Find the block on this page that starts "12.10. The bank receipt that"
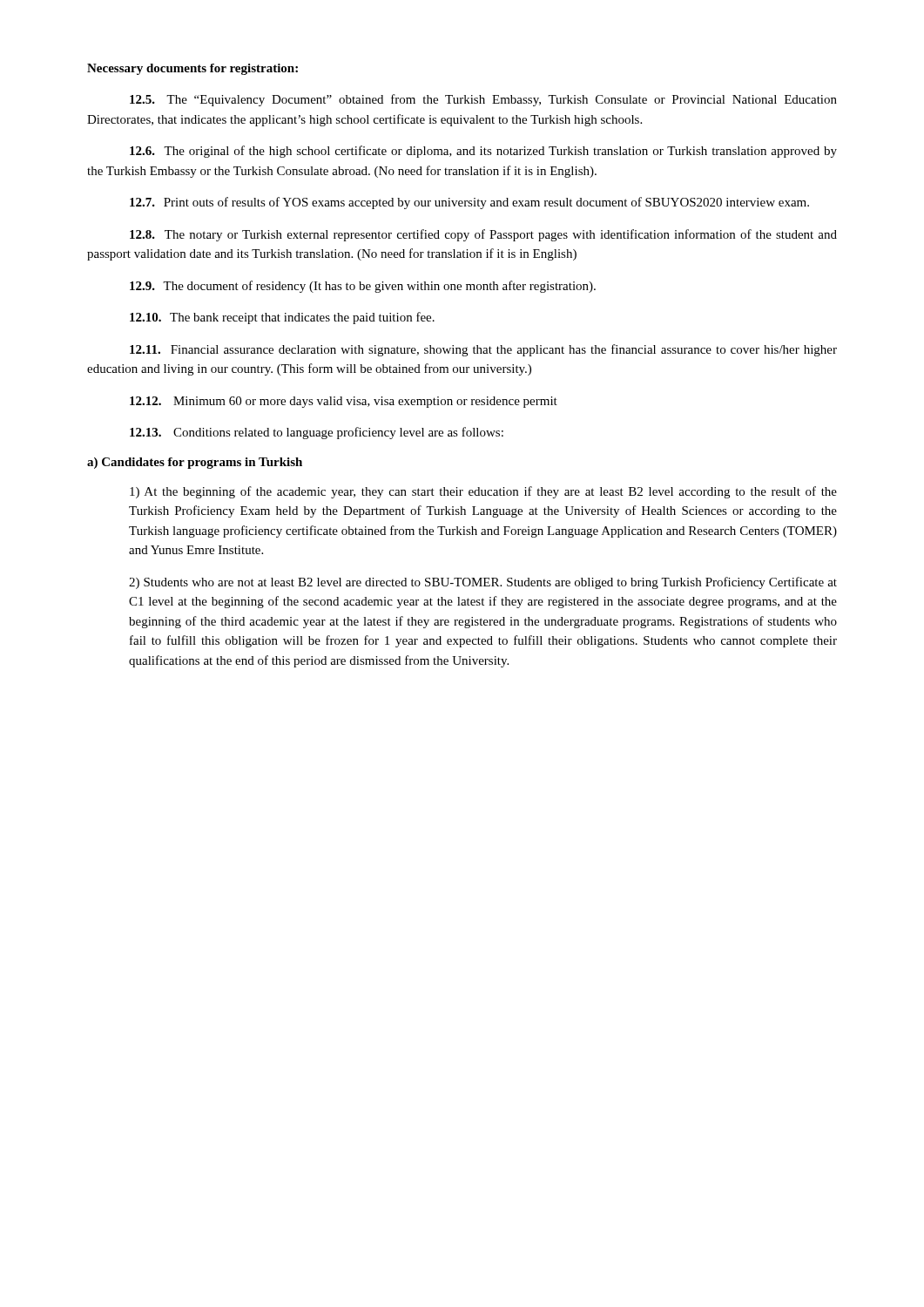924x1307 pixels. click(261, 317)
